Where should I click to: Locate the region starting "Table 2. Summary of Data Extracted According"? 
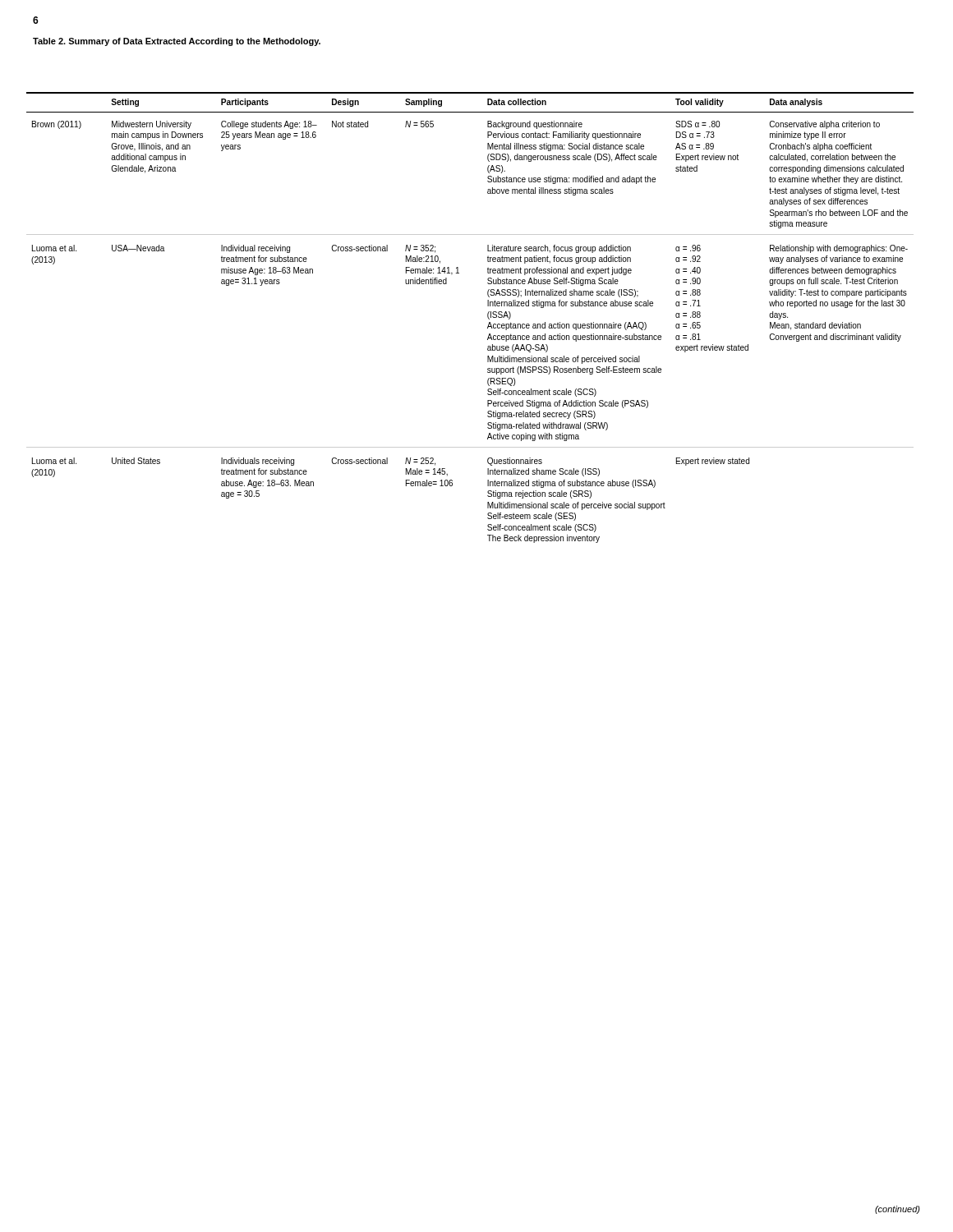pos(177,41)
